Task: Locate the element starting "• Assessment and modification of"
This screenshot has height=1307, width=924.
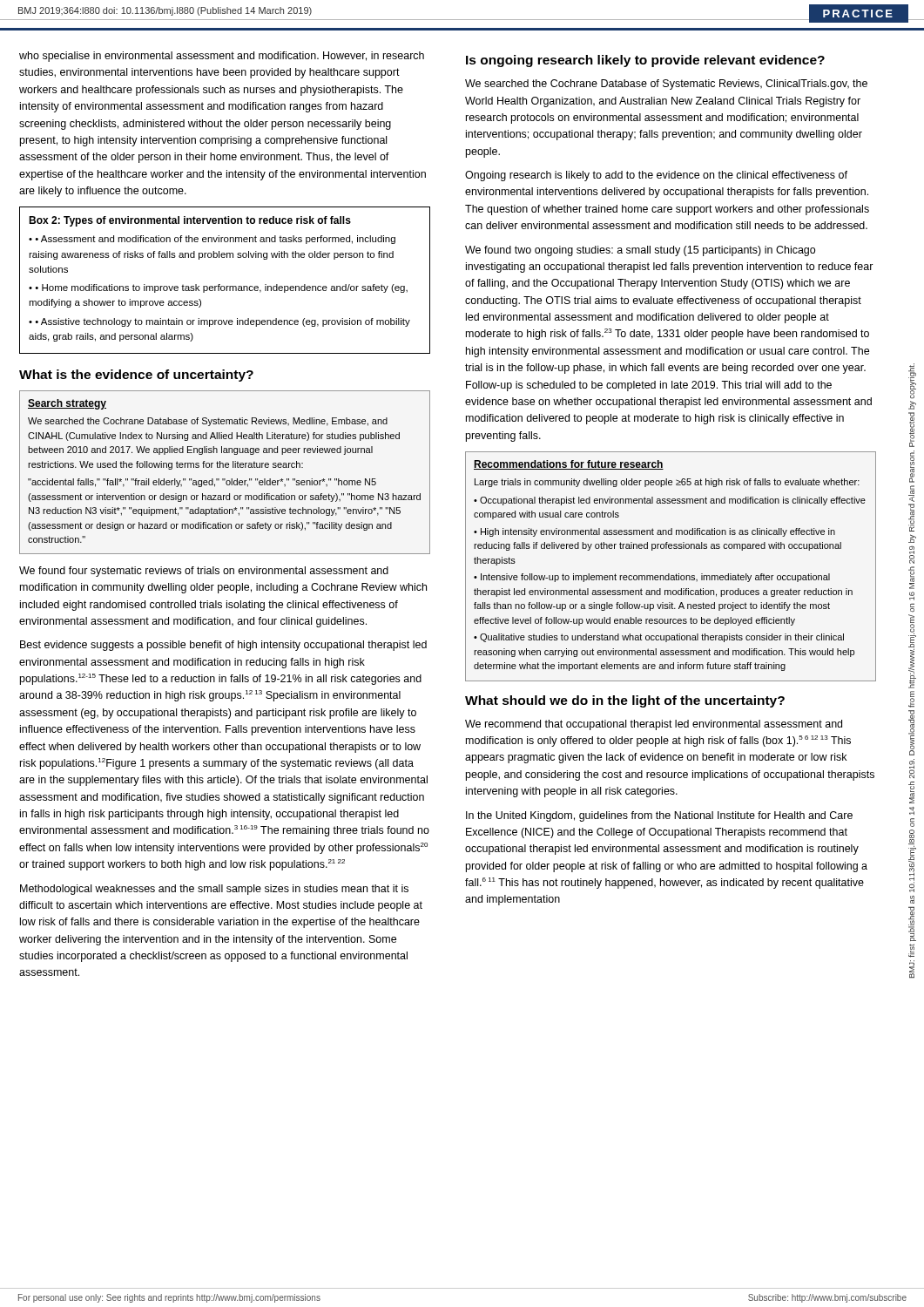Action: tap(212, 254)
